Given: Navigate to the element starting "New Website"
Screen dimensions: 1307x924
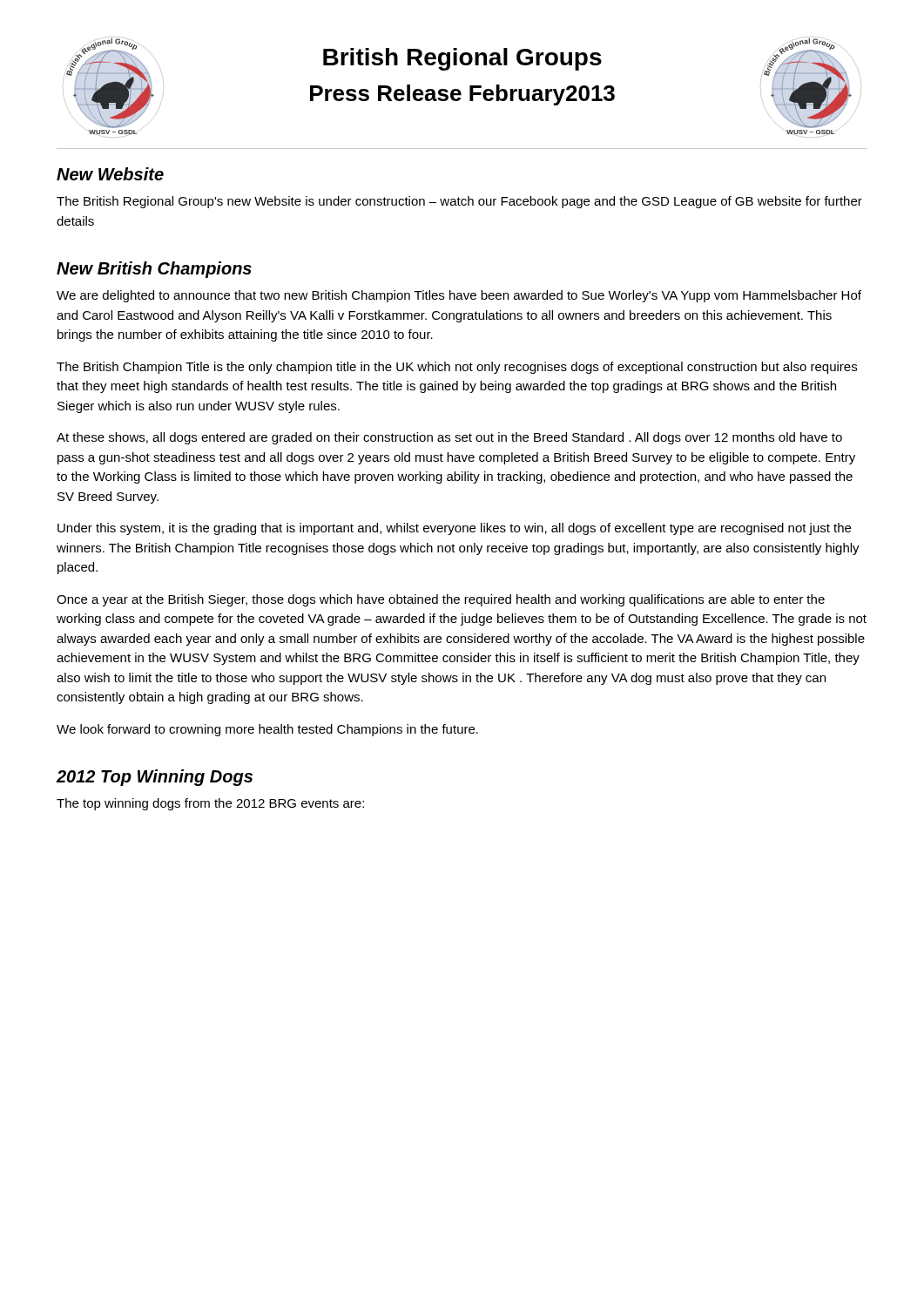Looking at the screenshot, I should pos(110,174).
